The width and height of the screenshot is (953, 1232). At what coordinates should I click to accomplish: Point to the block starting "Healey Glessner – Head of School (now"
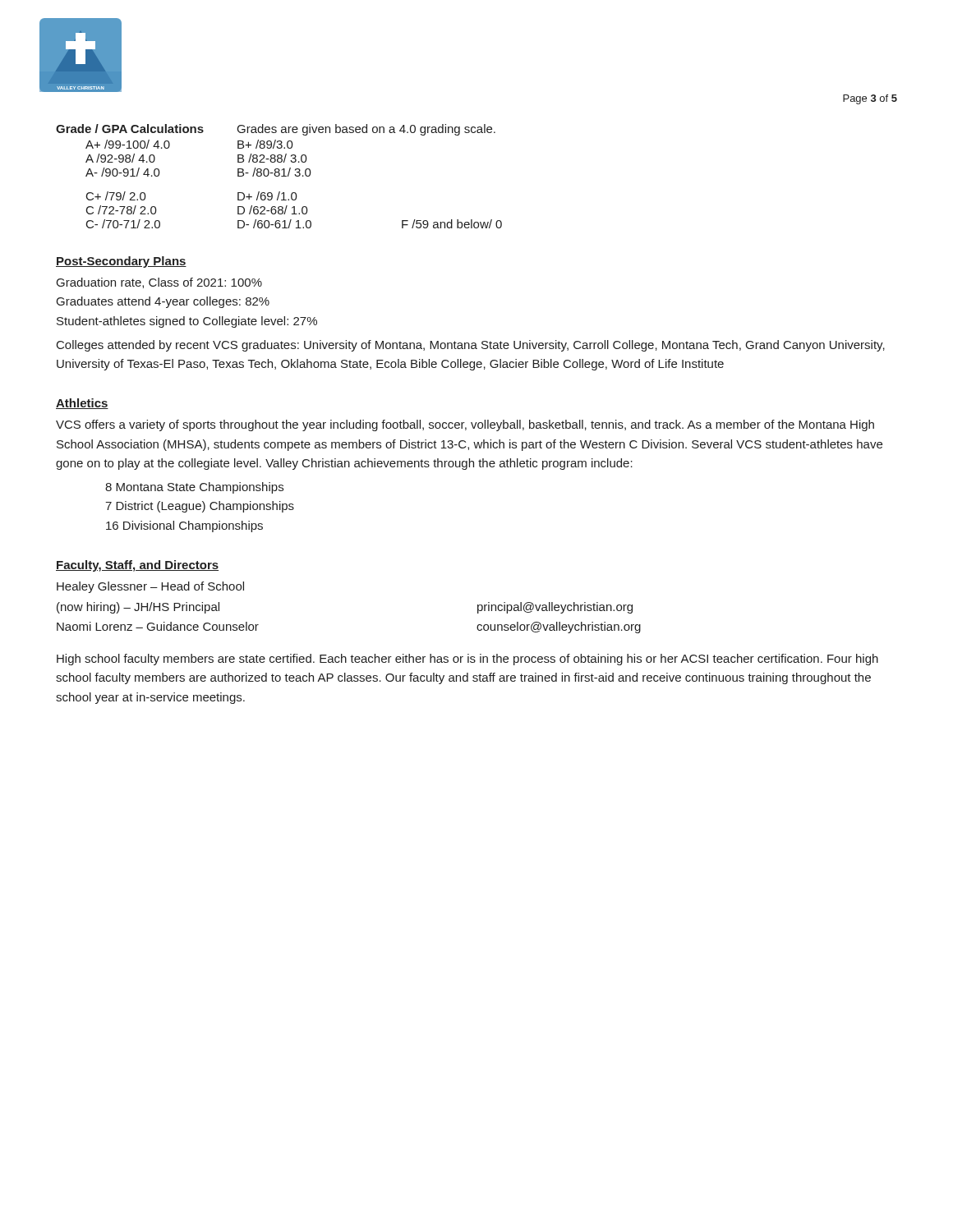click(x=476, y=607)
